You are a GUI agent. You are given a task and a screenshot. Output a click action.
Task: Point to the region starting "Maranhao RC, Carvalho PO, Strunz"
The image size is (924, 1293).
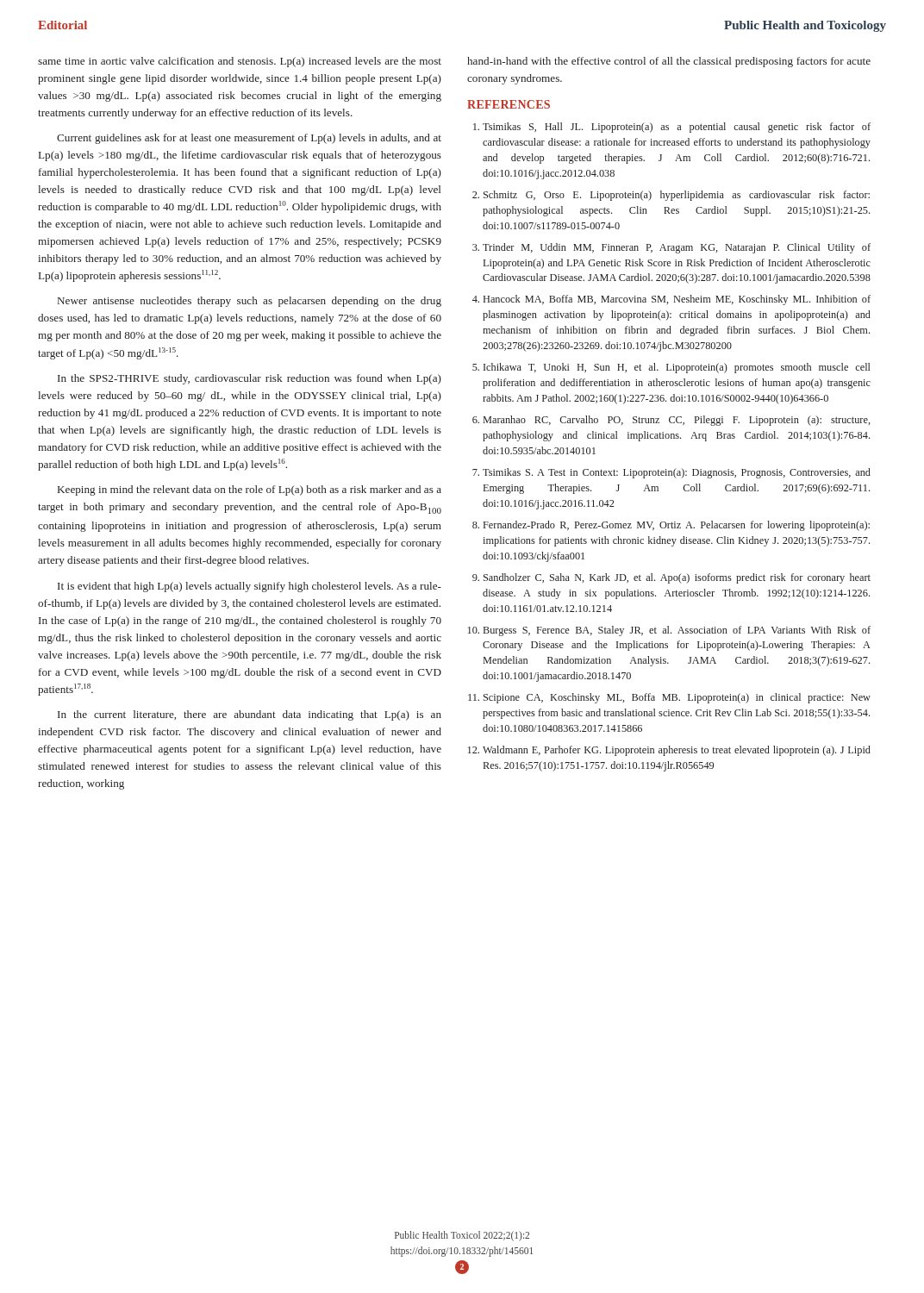669,436
